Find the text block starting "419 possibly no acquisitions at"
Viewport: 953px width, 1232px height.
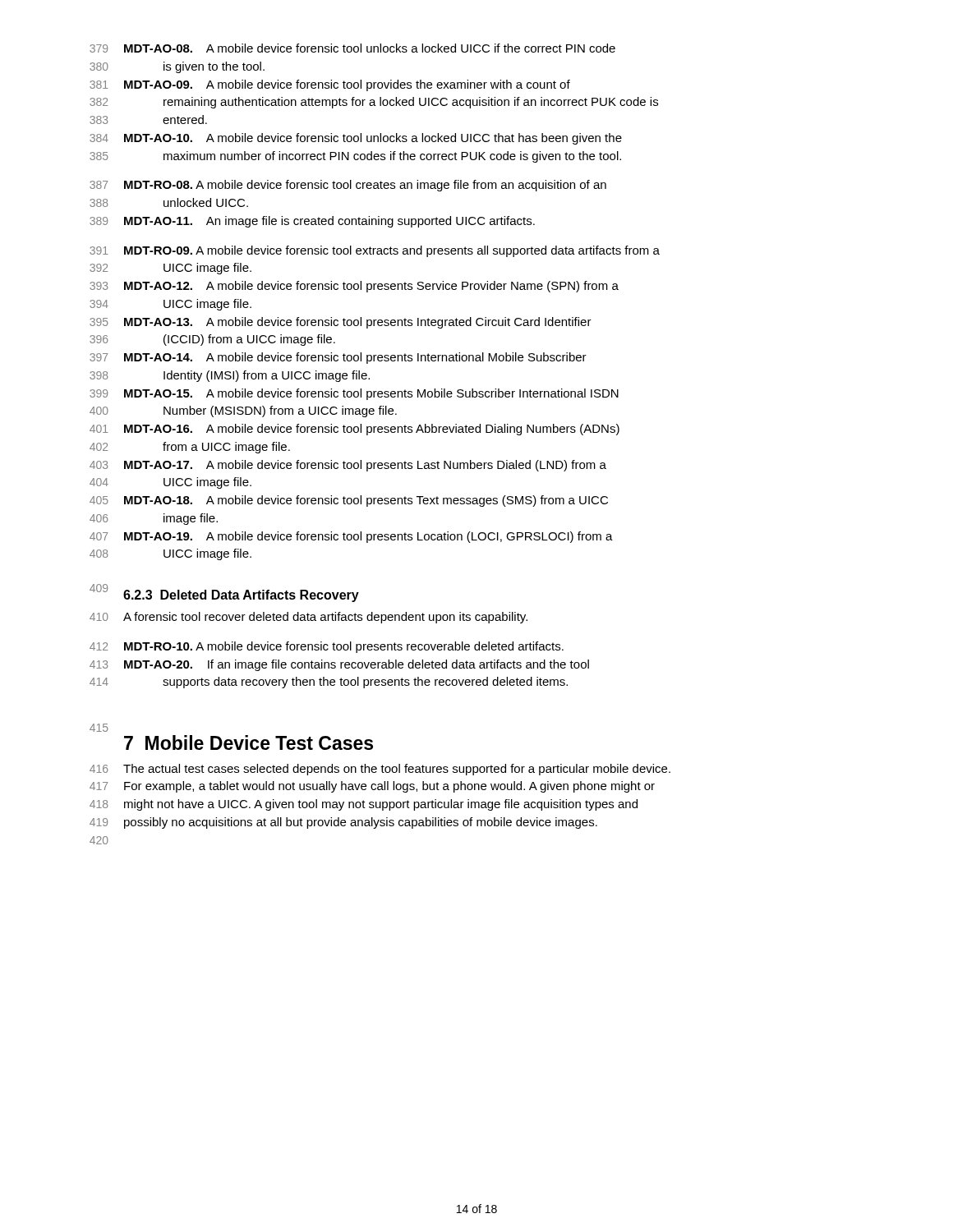(476, 822)
